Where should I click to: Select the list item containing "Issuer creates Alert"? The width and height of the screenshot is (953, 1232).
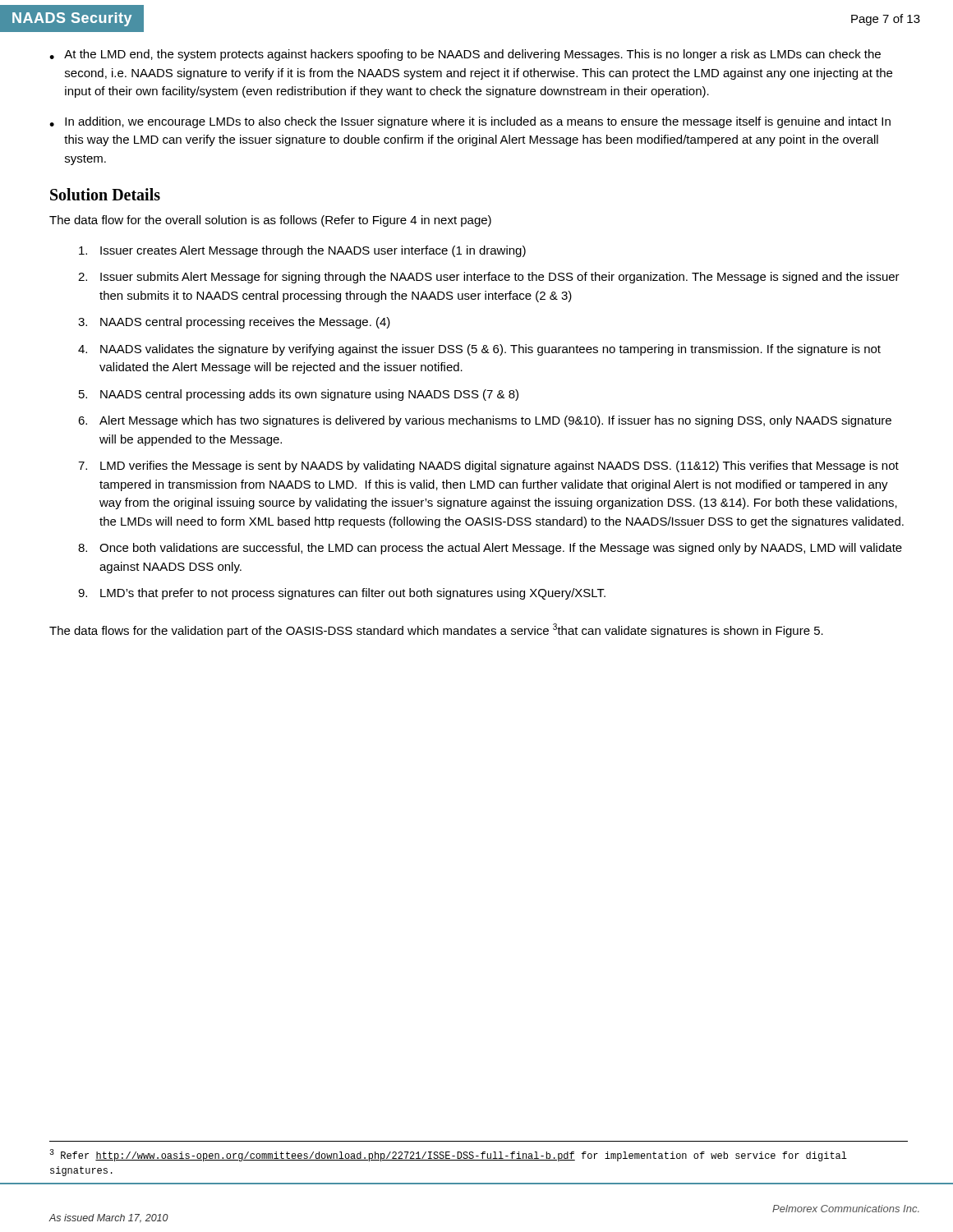coord(302,250)
